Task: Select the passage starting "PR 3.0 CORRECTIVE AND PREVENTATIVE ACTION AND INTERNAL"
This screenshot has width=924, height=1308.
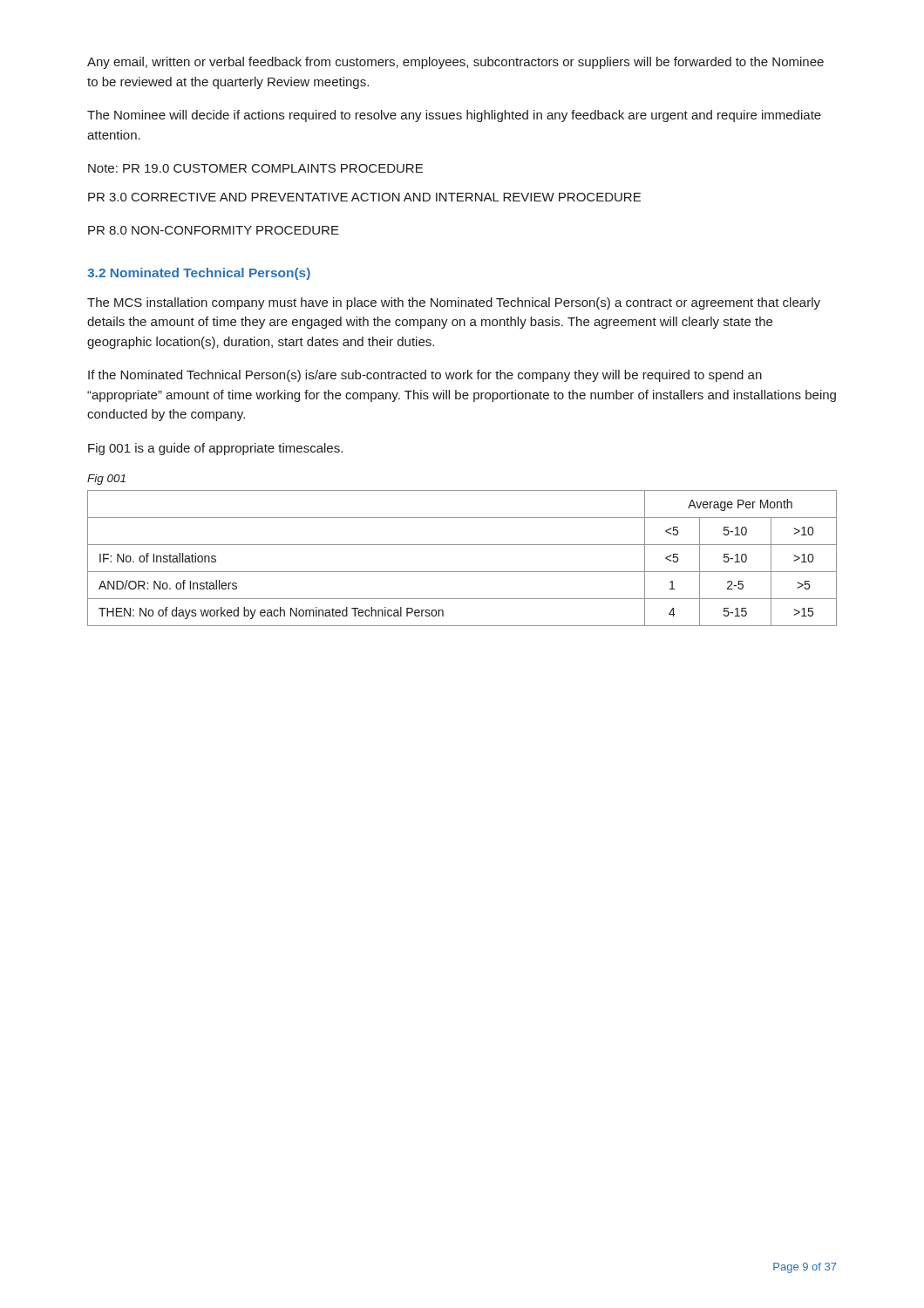Action: (x=364, y=196)
